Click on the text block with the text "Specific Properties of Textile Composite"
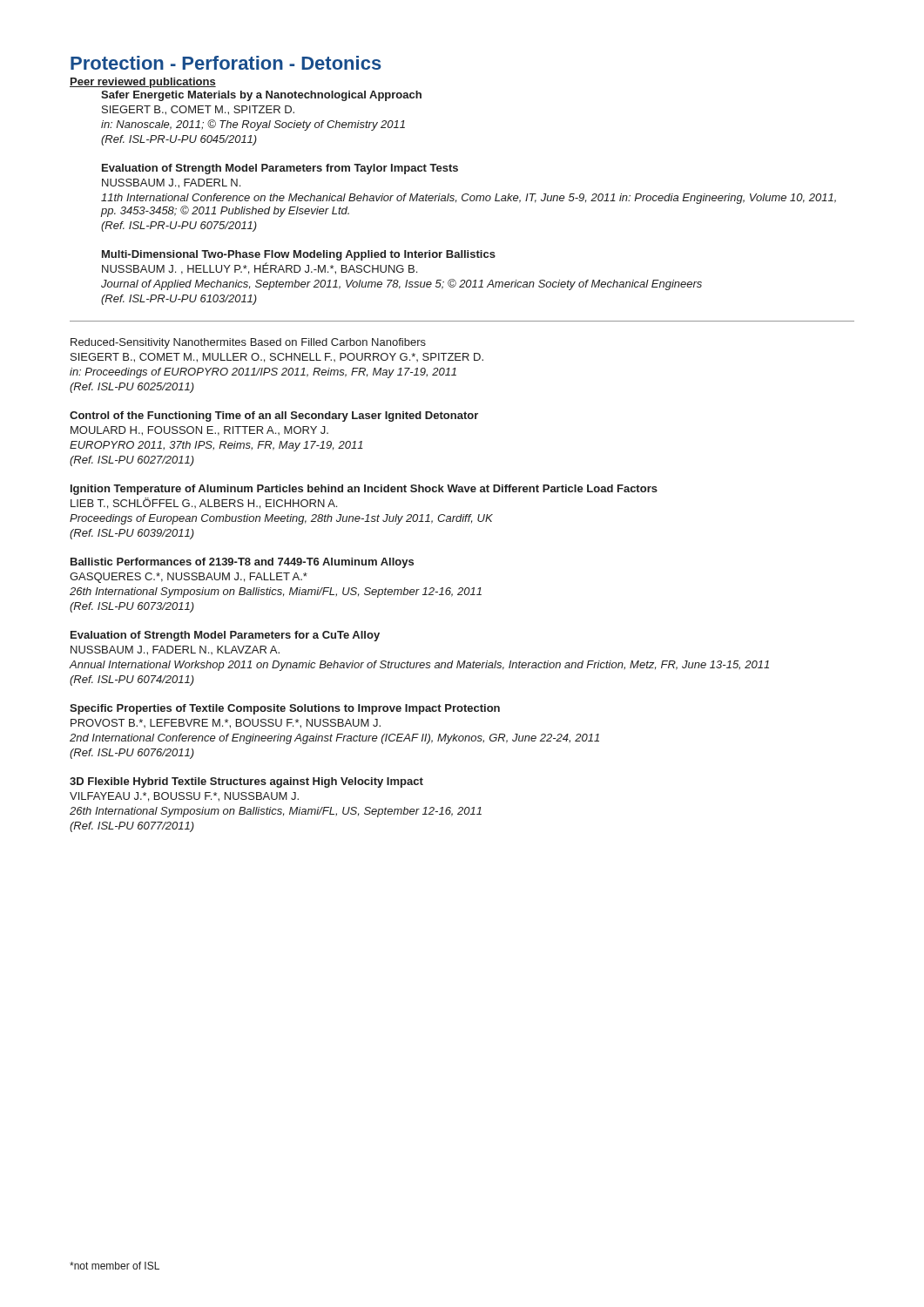Screen dimensions: 1307x924 click(x=462, y=730)
